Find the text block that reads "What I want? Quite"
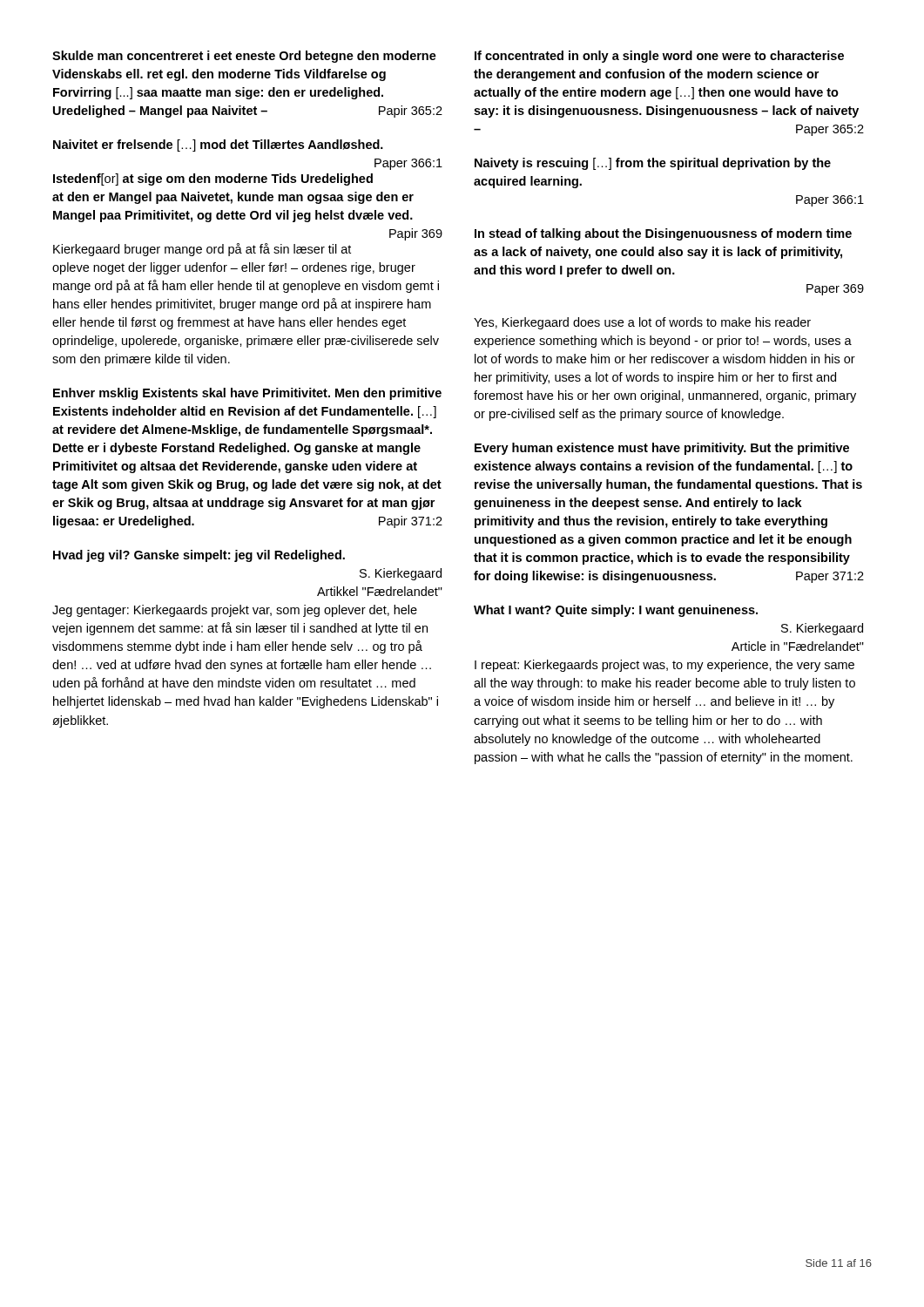Viewport: 924px width, 1307px height. 669,612
